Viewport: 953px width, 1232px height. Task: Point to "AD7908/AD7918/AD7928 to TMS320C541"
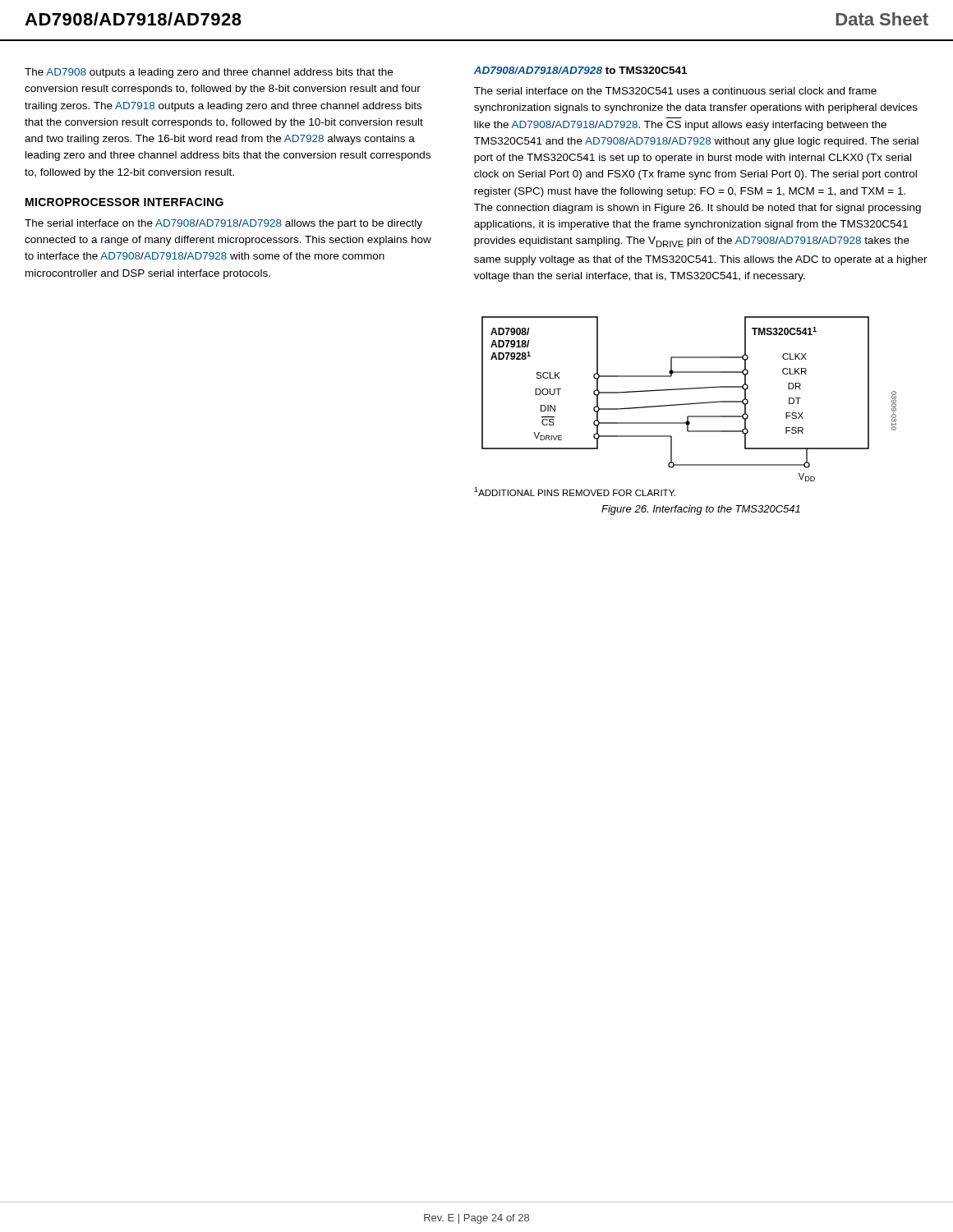(581, 70)
